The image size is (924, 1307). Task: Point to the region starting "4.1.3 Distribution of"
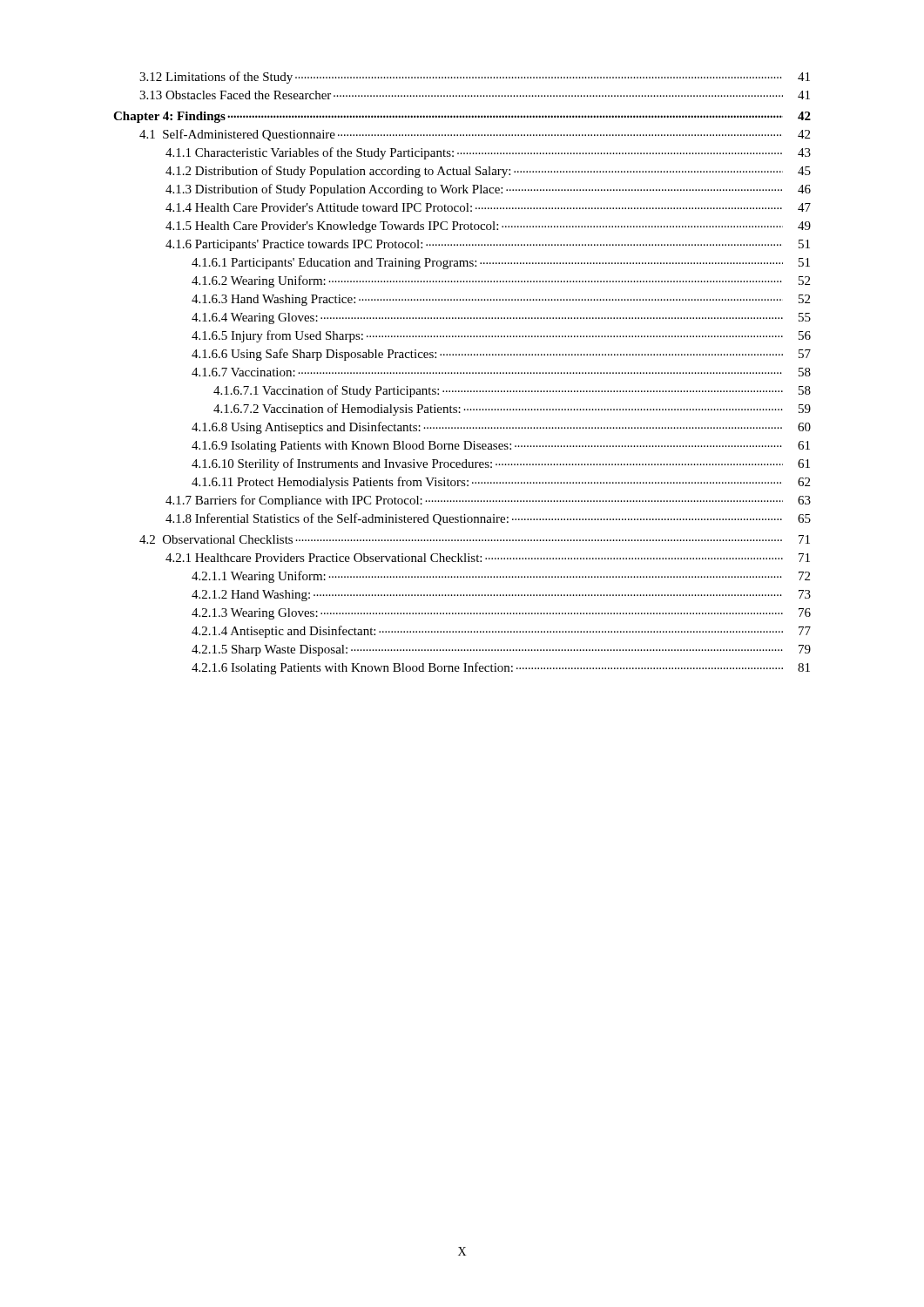(x=488, y=190)
